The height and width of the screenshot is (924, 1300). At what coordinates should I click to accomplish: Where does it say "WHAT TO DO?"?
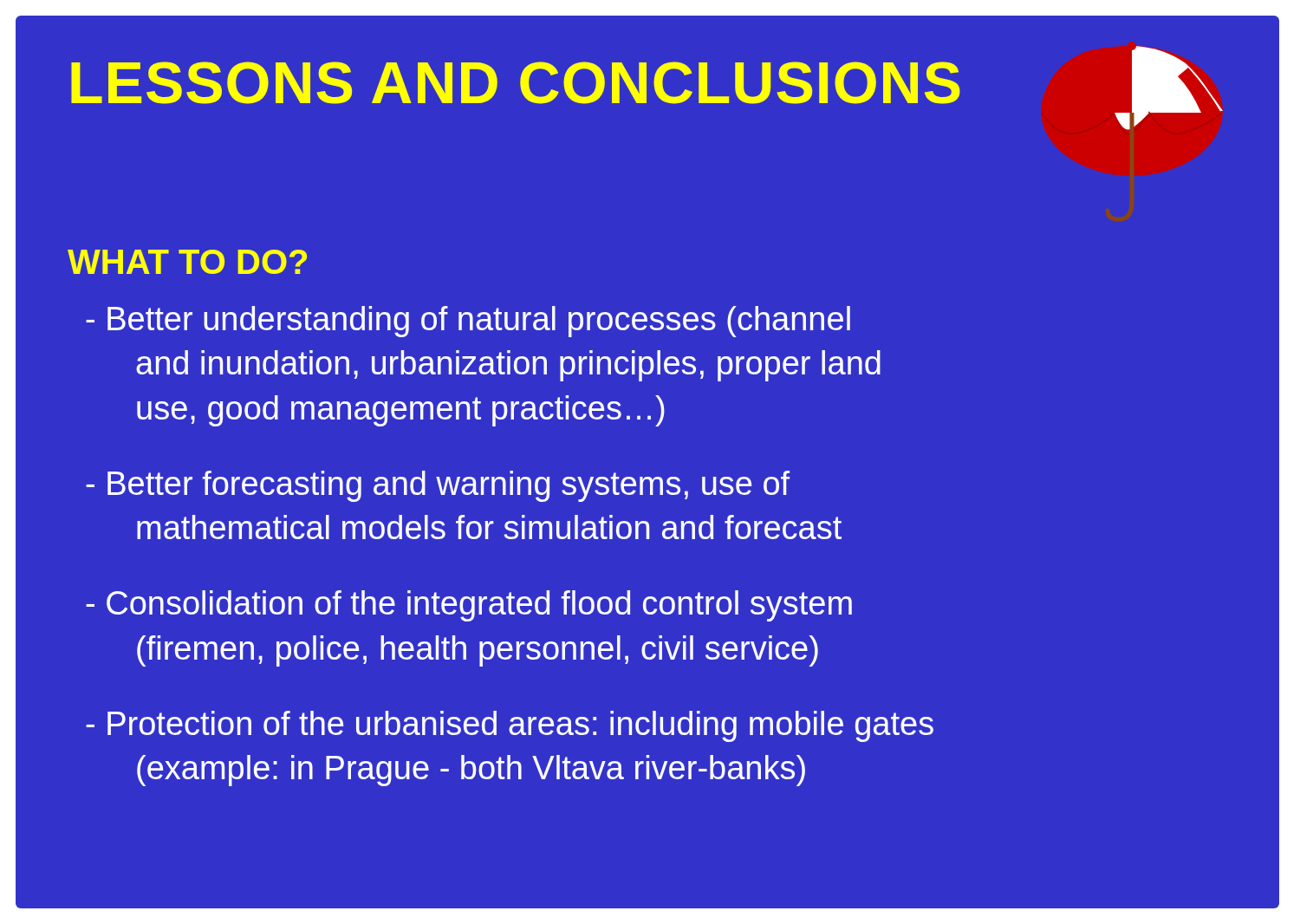[x=188, y=262]
